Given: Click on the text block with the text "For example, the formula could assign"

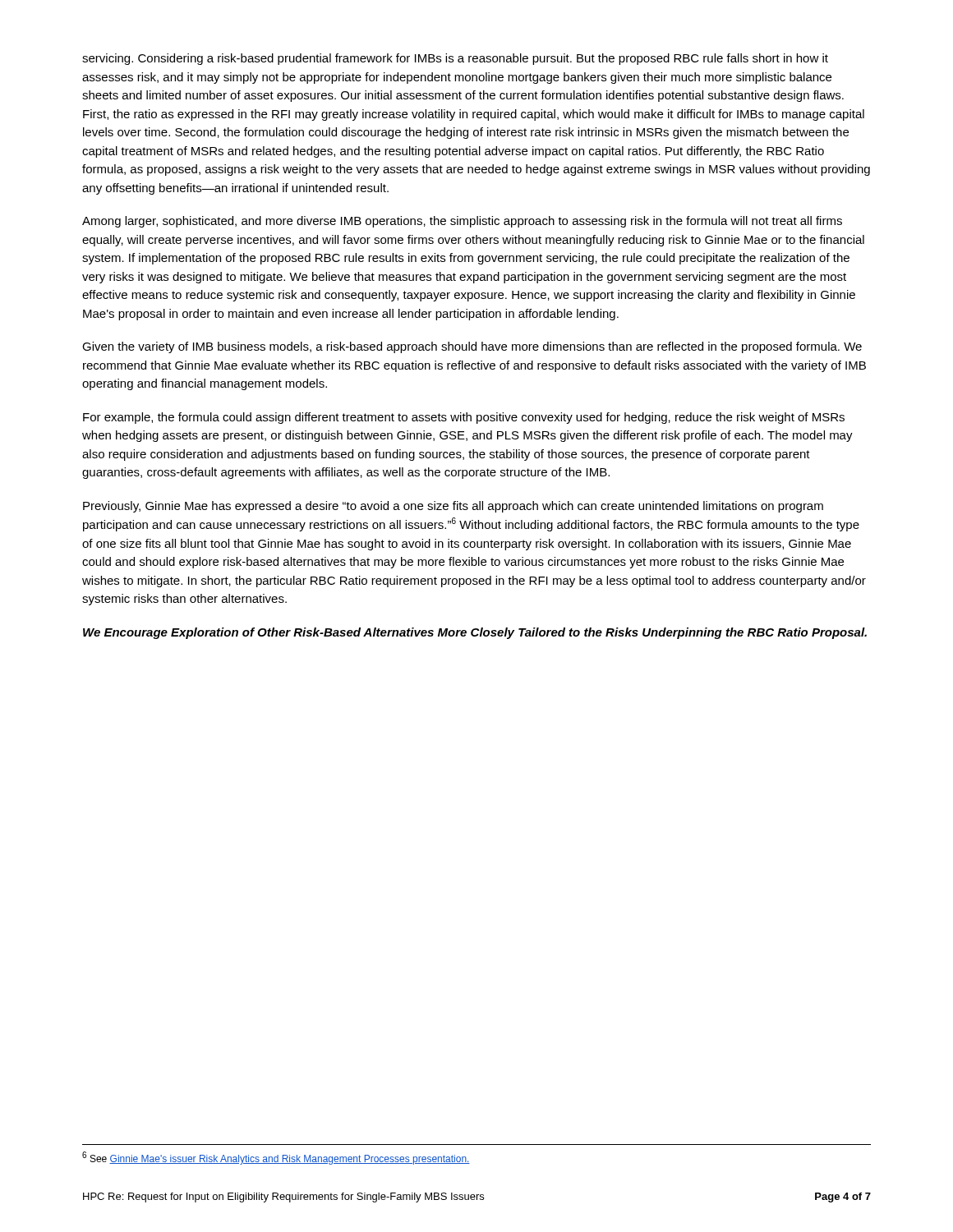Looking at the screenshot, I should [467, 444].
